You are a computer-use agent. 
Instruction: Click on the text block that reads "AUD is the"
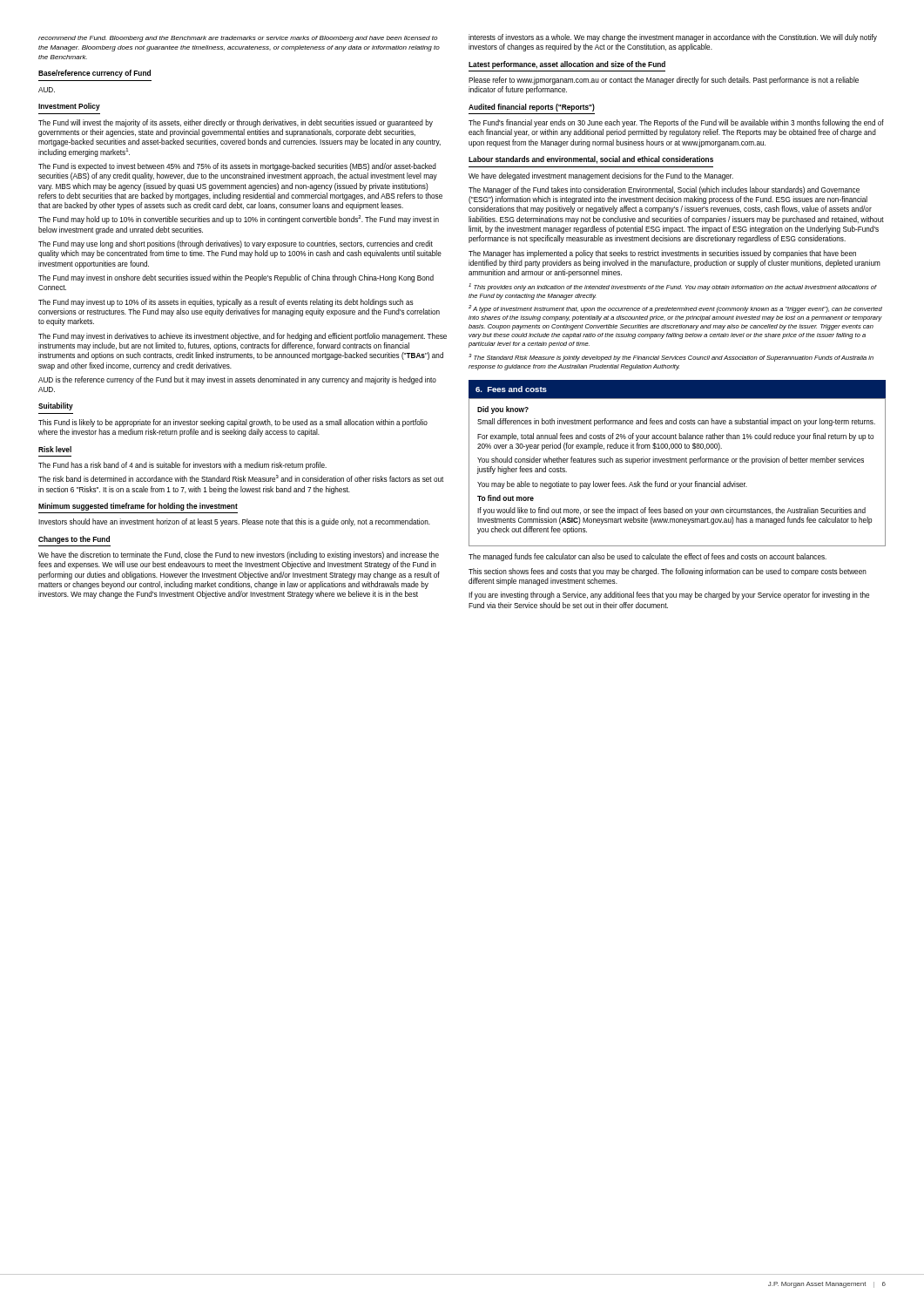click(243, 385)
